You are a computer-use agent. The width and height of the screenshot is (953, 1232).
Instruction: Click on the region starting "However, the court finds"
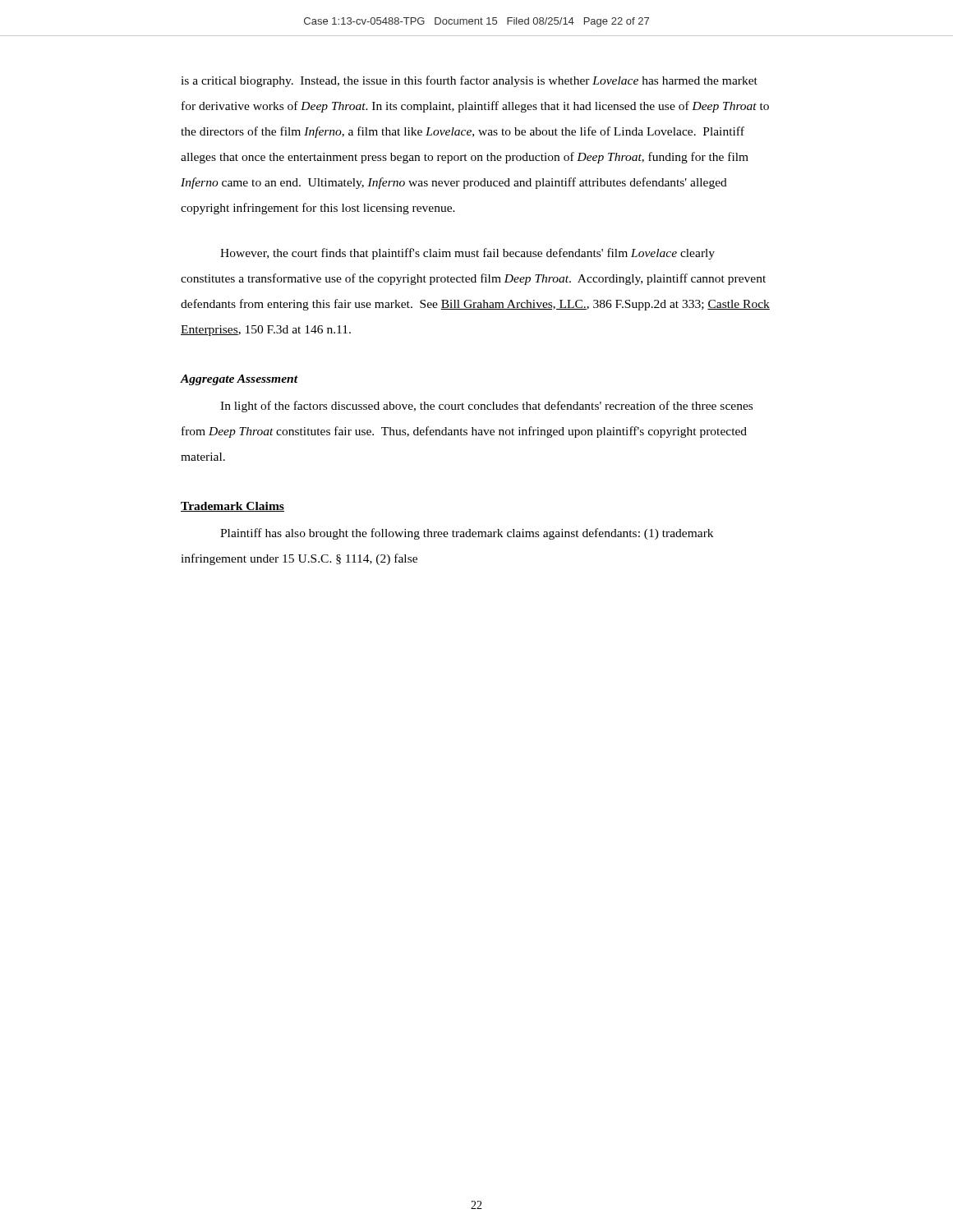click(x=475, y=291)
